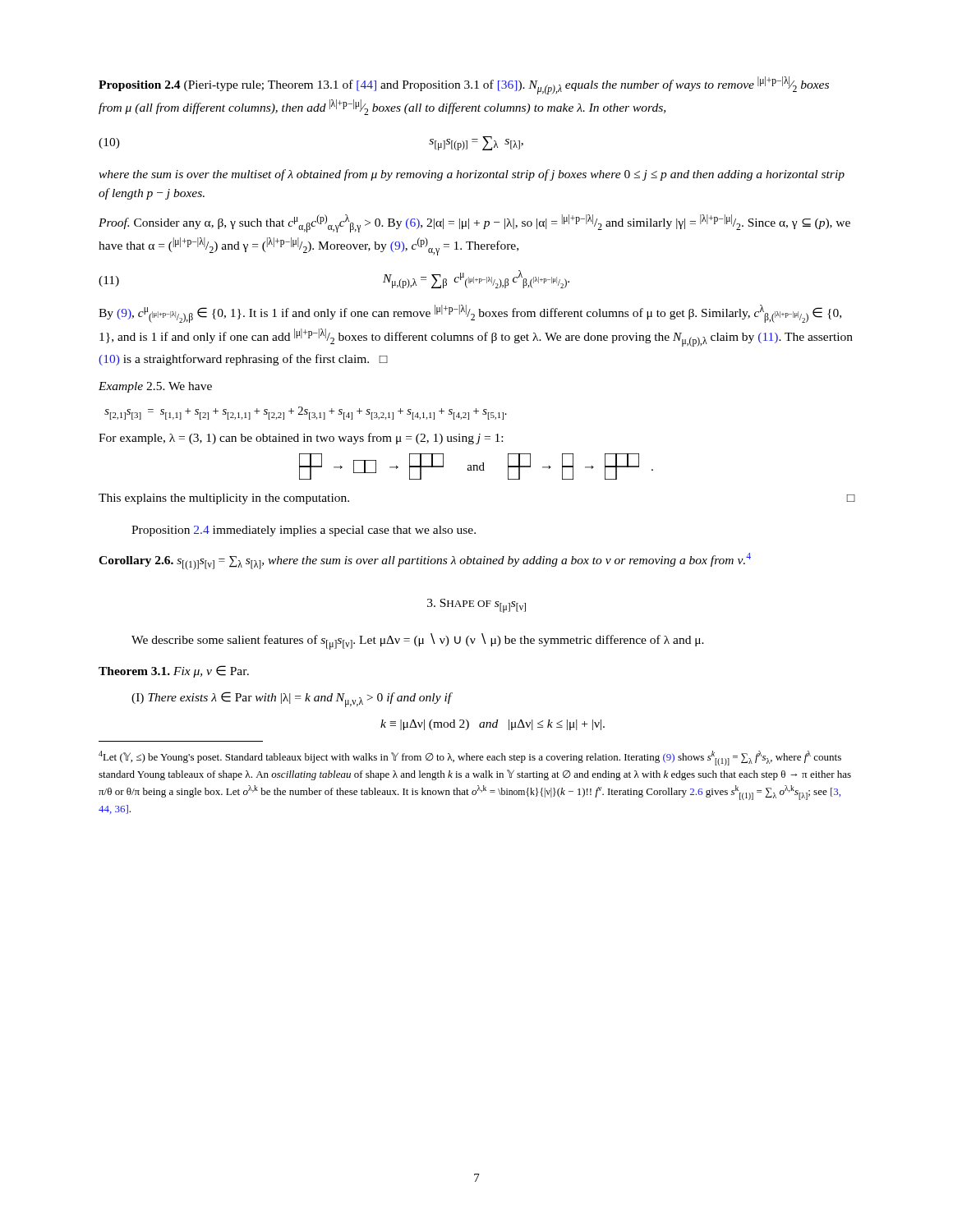Find the block on this page that starts "We describe some salient features of s[μ]s[ν]. Let"
Image resolution: width=953 pixels, height=1232 pixels.
tap(418, 641)
